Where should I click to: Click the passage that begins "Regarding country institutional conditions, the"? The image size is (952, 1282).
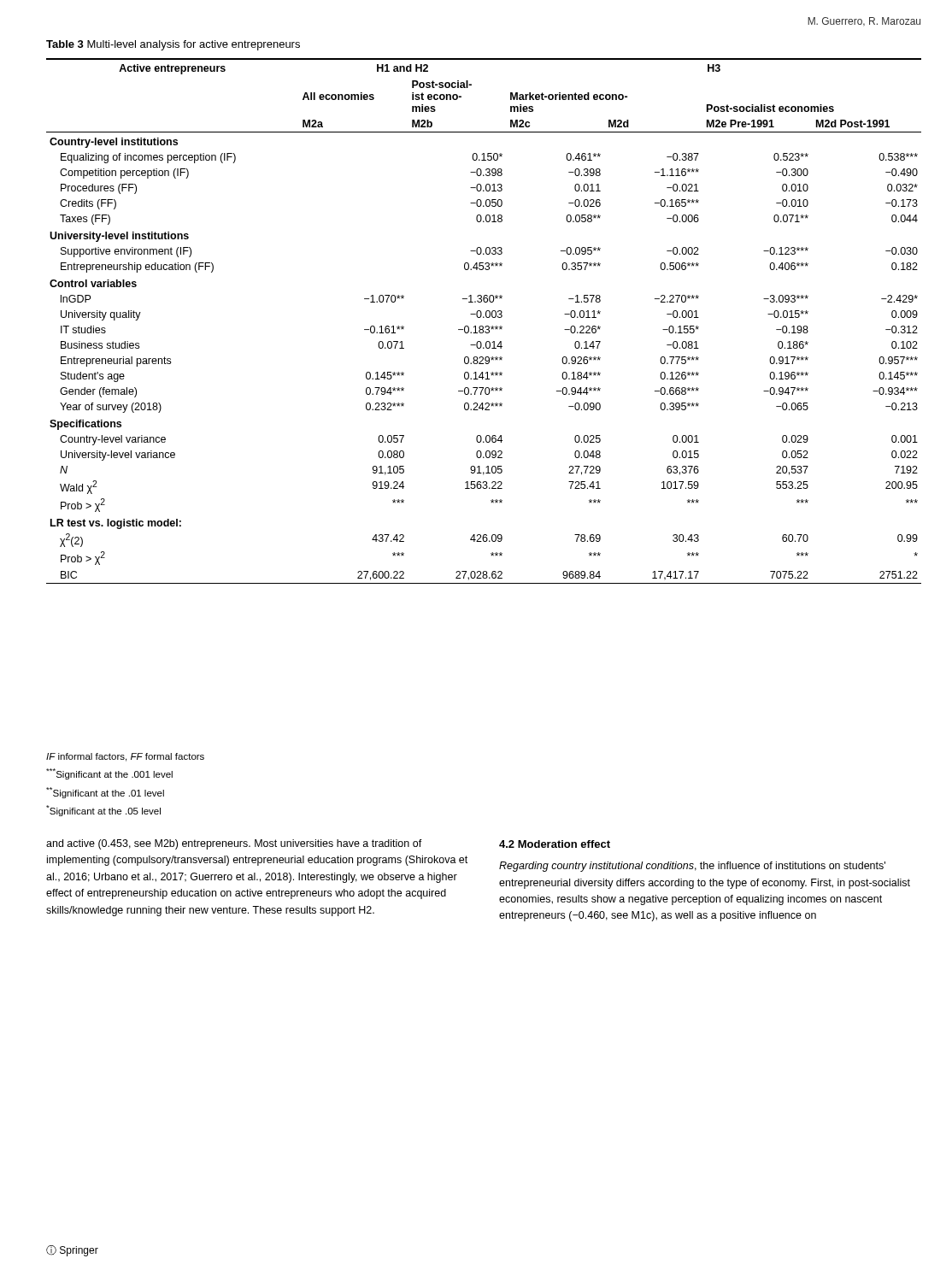tap(705, 891)
